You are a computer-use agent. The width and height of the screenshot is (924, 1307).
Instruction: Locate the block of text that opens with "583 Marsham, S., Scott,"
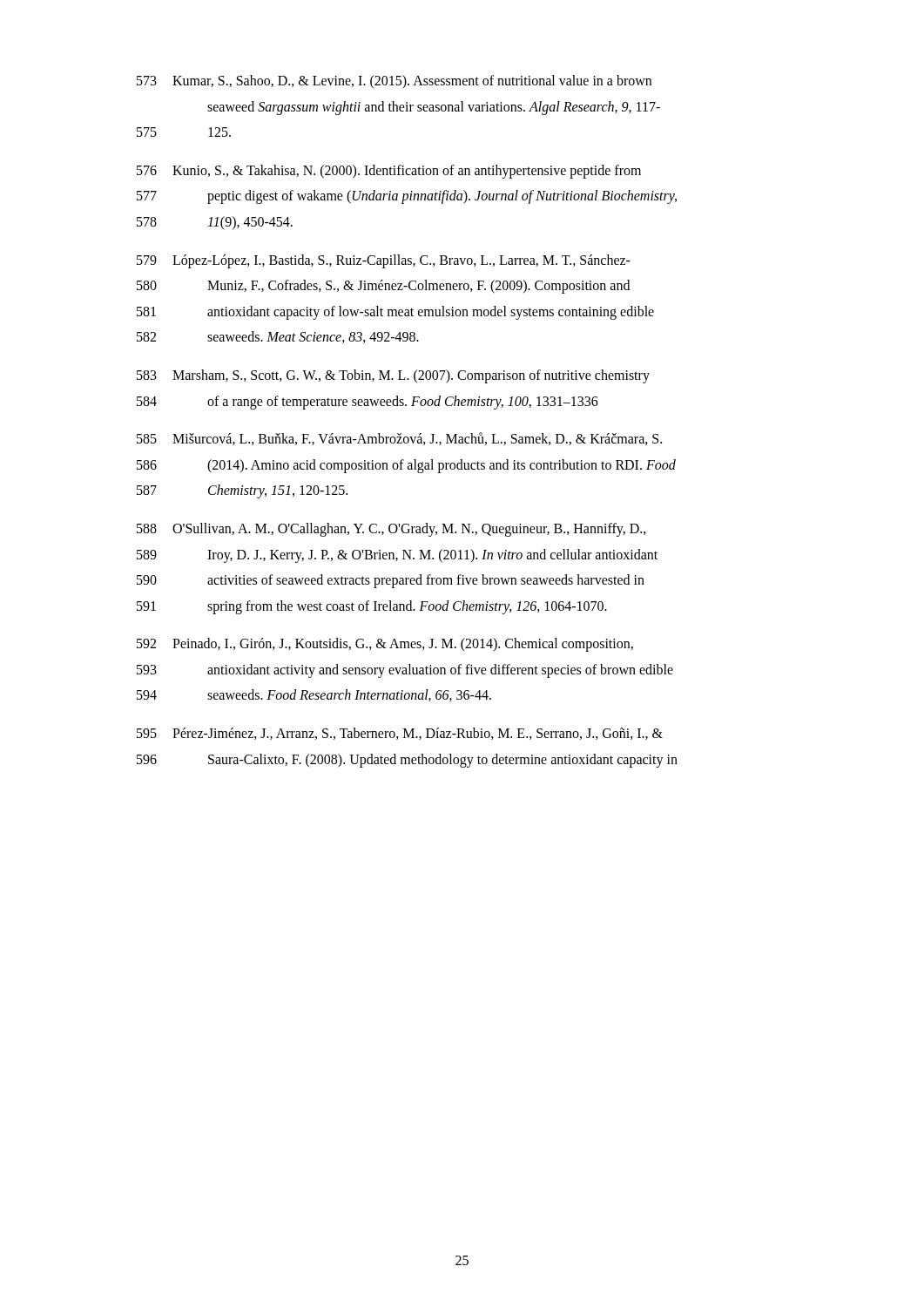click(x=471, y=375)
